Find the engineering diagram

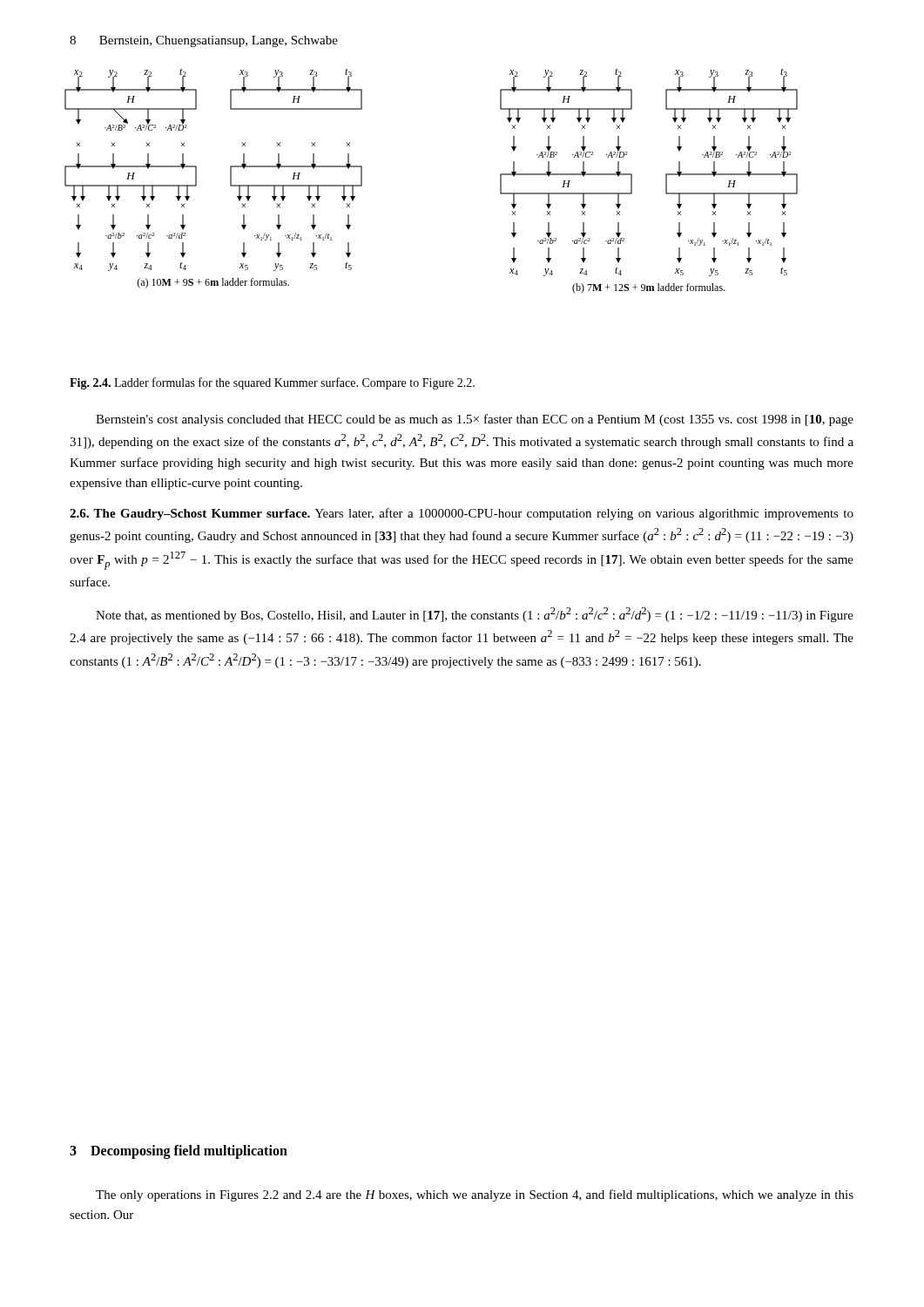coord(462,218)
